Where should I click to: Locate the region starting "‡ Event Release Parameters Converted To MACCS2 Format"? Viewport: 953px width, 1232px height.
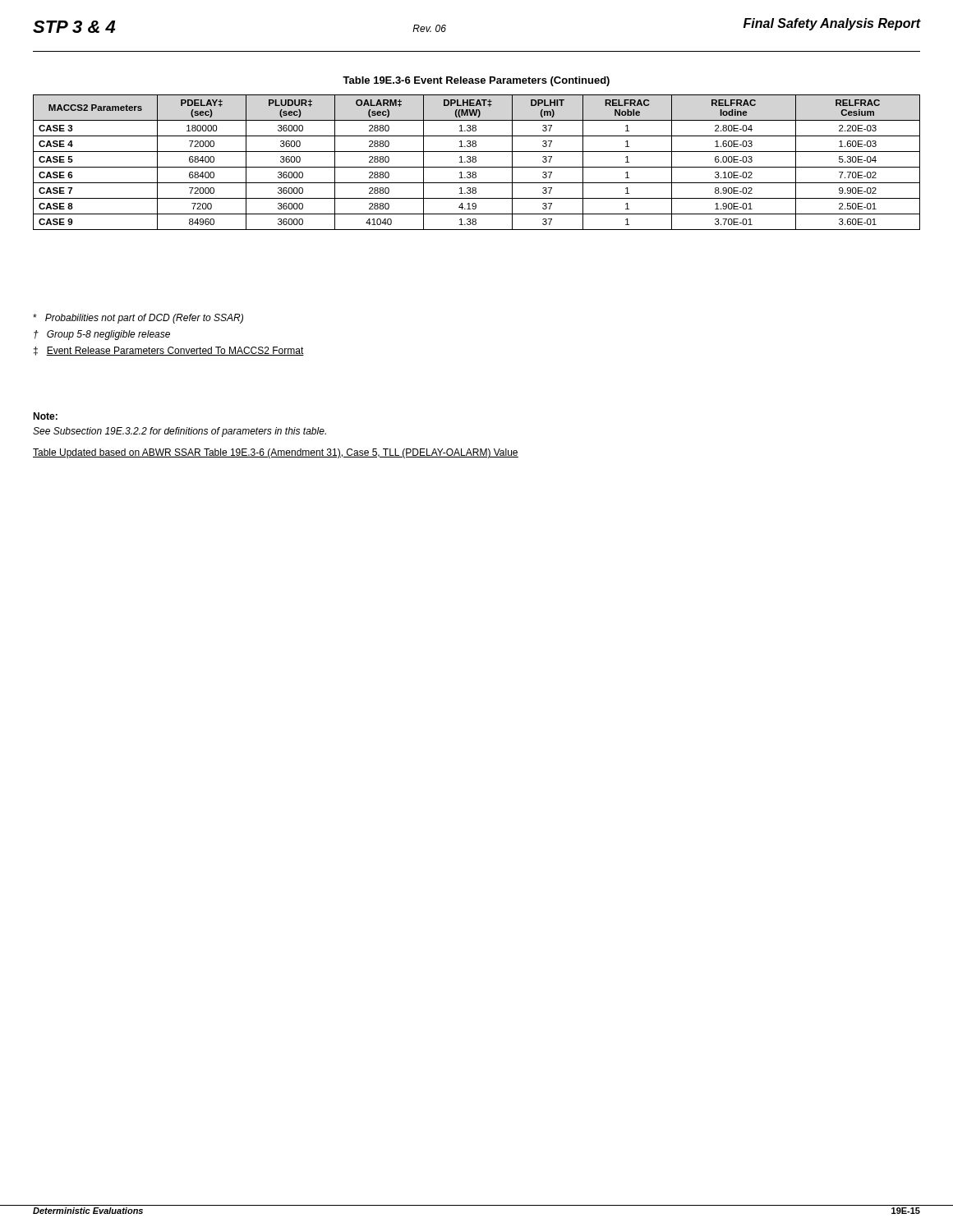coord(168,351)
